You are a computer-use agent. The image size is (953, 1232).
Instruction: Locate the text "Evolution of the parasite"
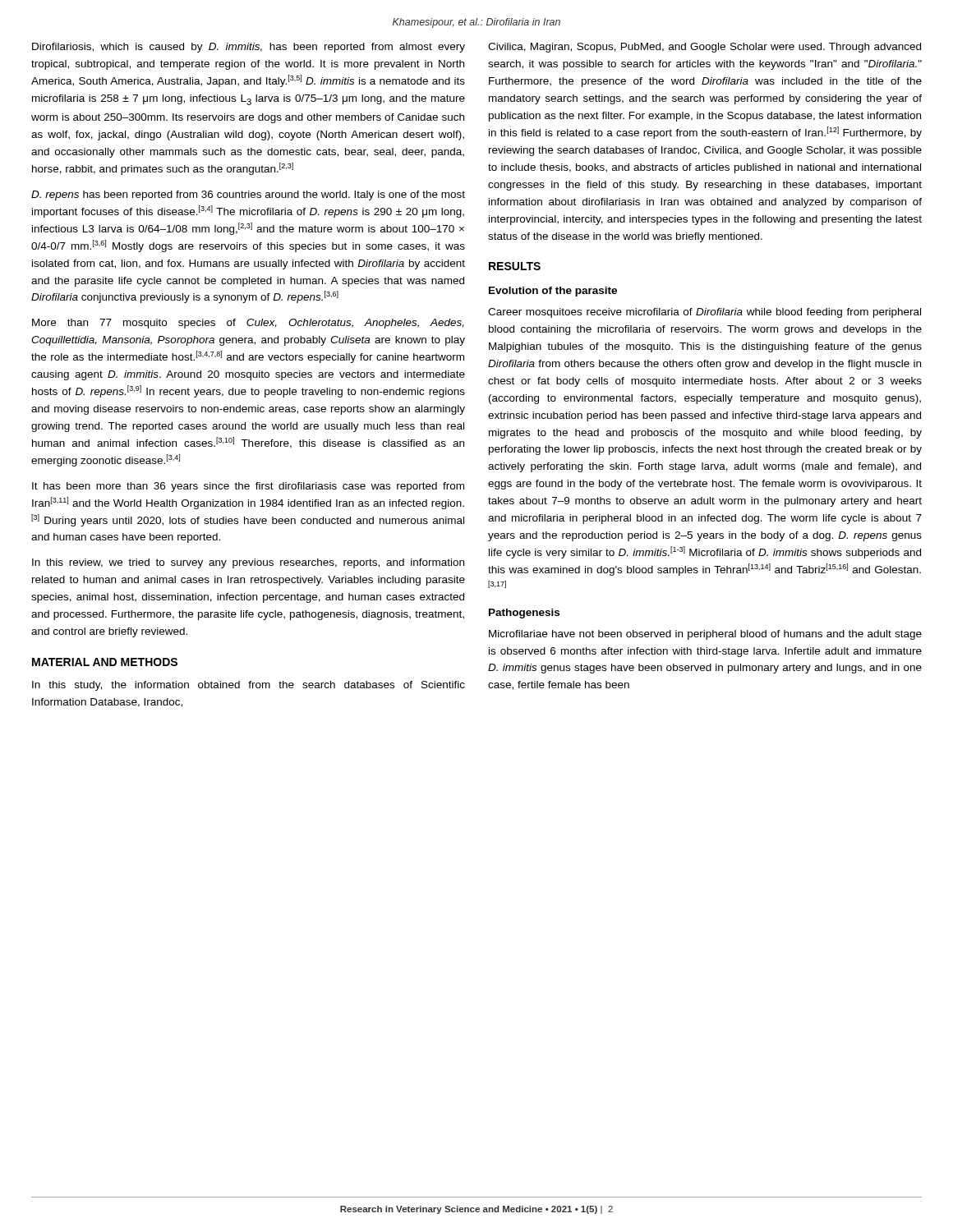coord(553,291)
